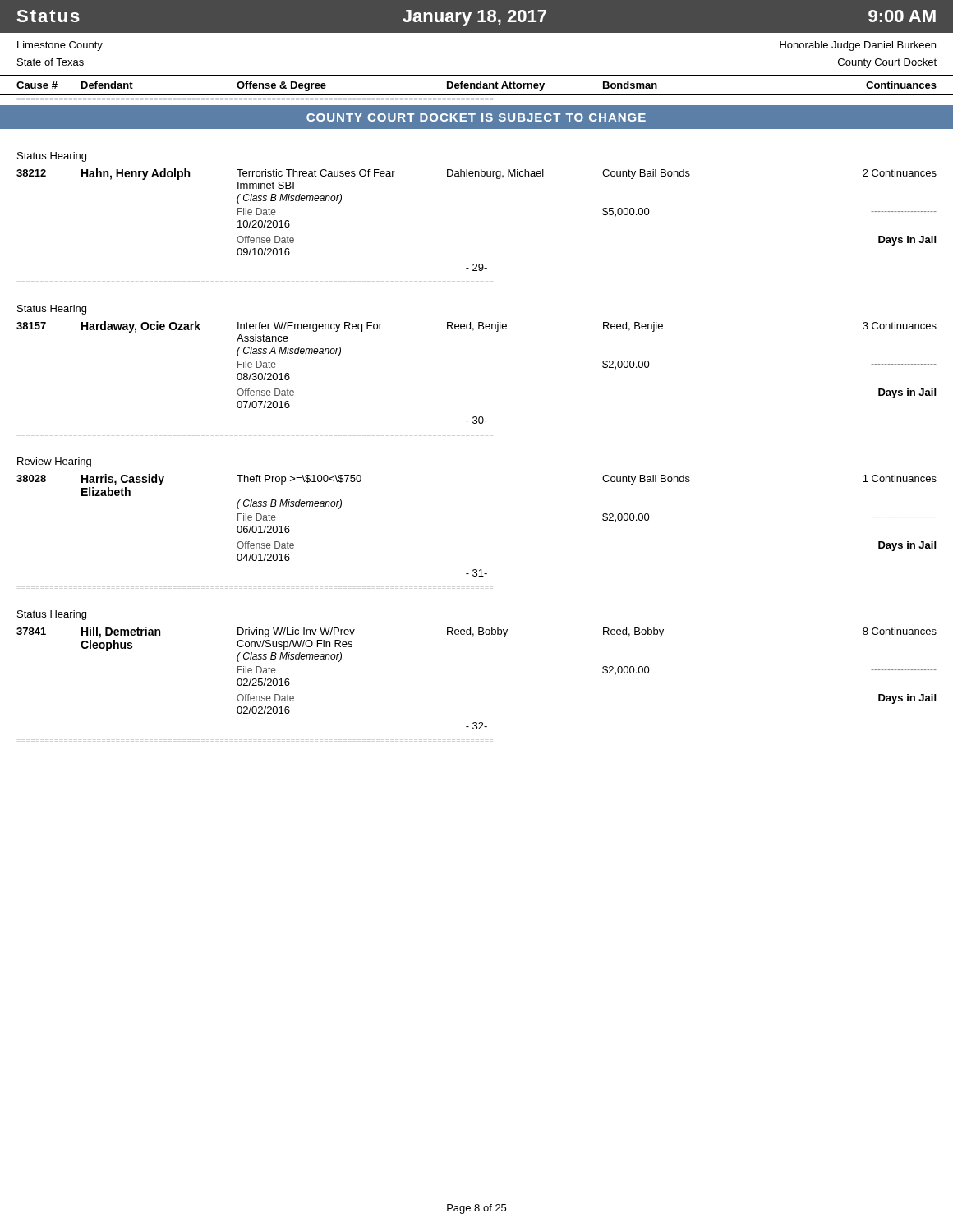Click on the text block that says "Limestone County State"
The width and height of the screenshot is (953, 1232).
(59, 53)
